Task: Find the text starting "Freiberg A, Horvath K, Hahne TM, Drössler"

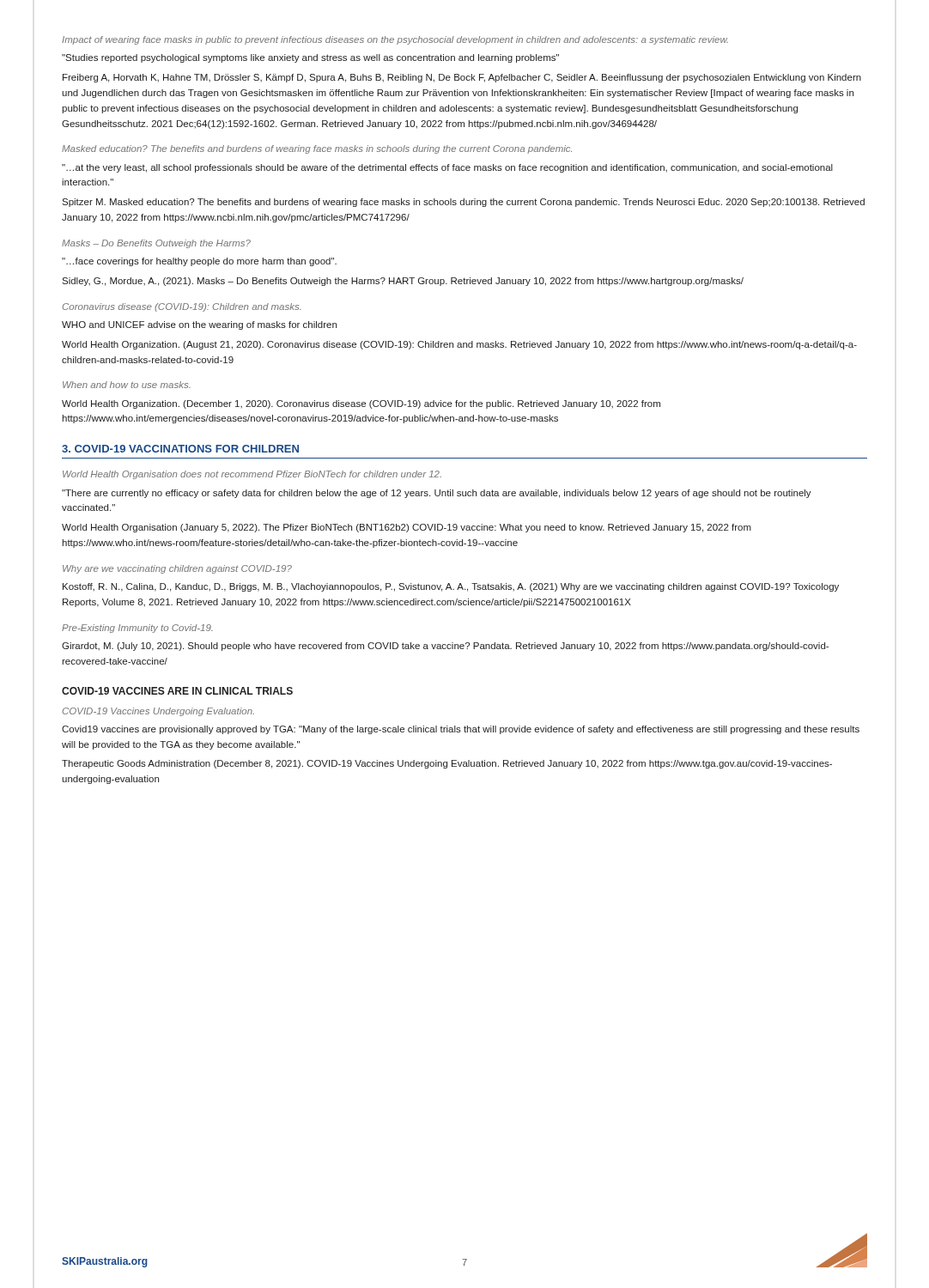Action: click(x=462, y=100)
